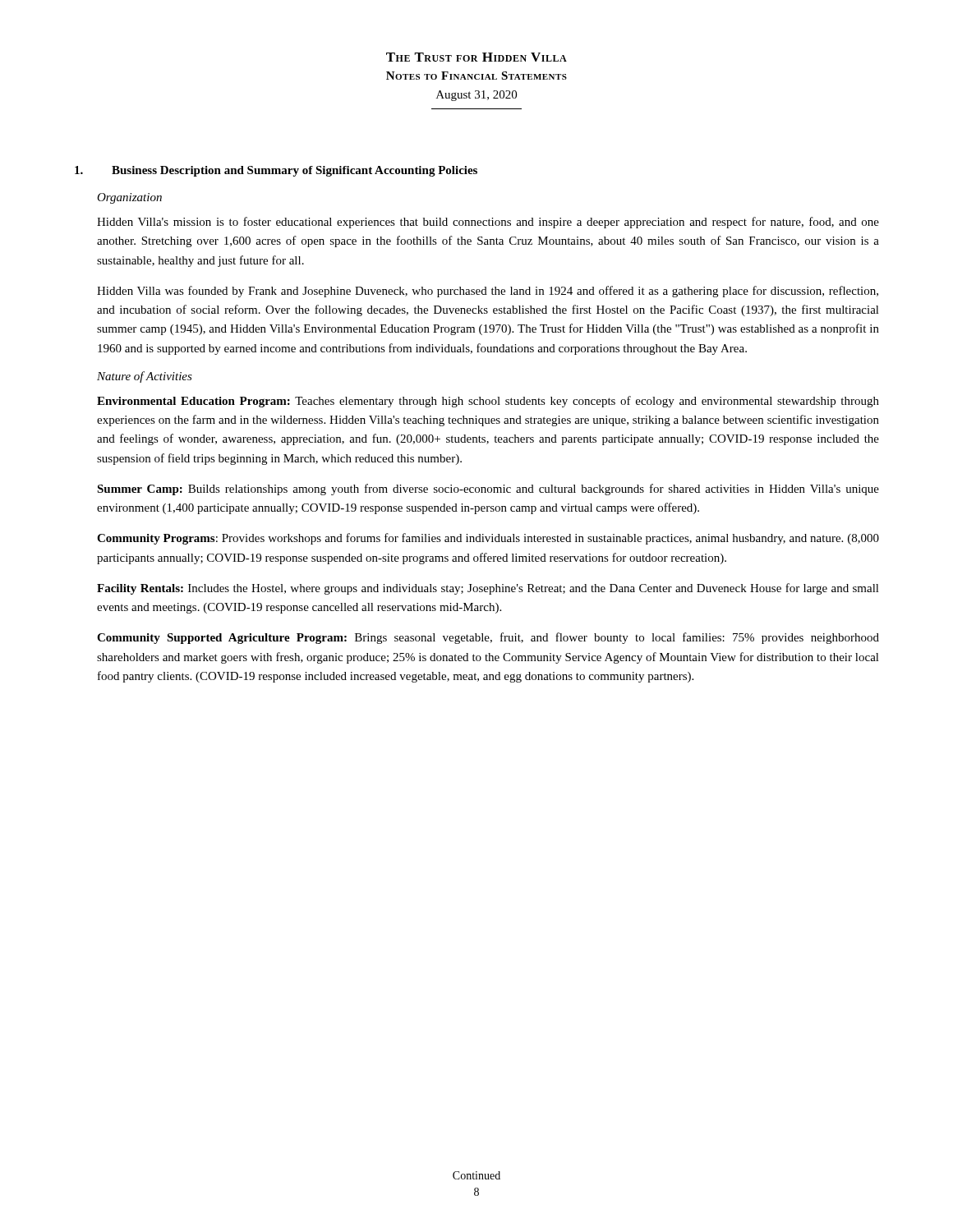Find the text block starting "Hidden Villa was founded by Frank and"
953x1232 pixels.
click(488, 319)
